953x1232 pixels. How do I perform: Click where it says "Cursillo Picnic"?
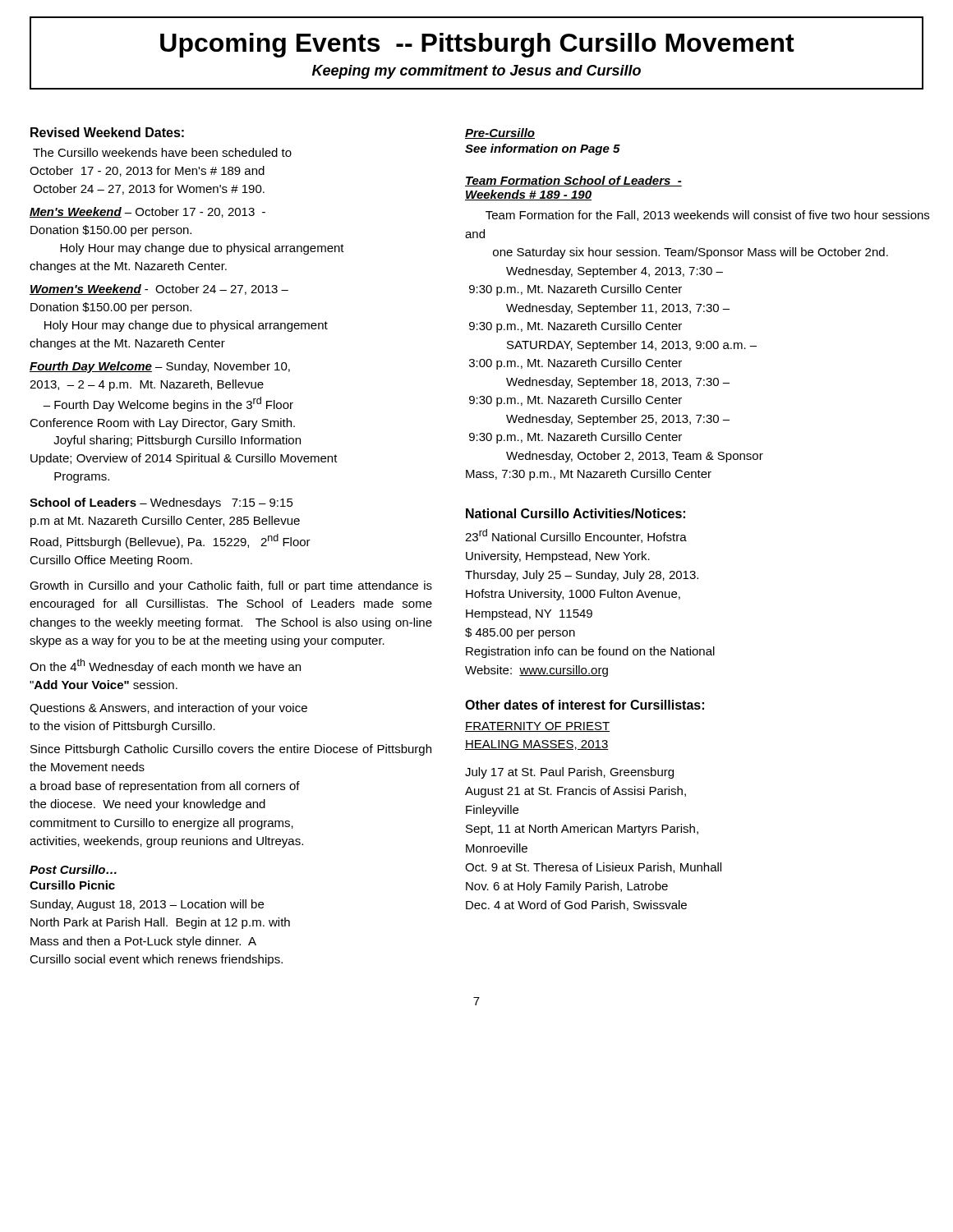point(72,885)
